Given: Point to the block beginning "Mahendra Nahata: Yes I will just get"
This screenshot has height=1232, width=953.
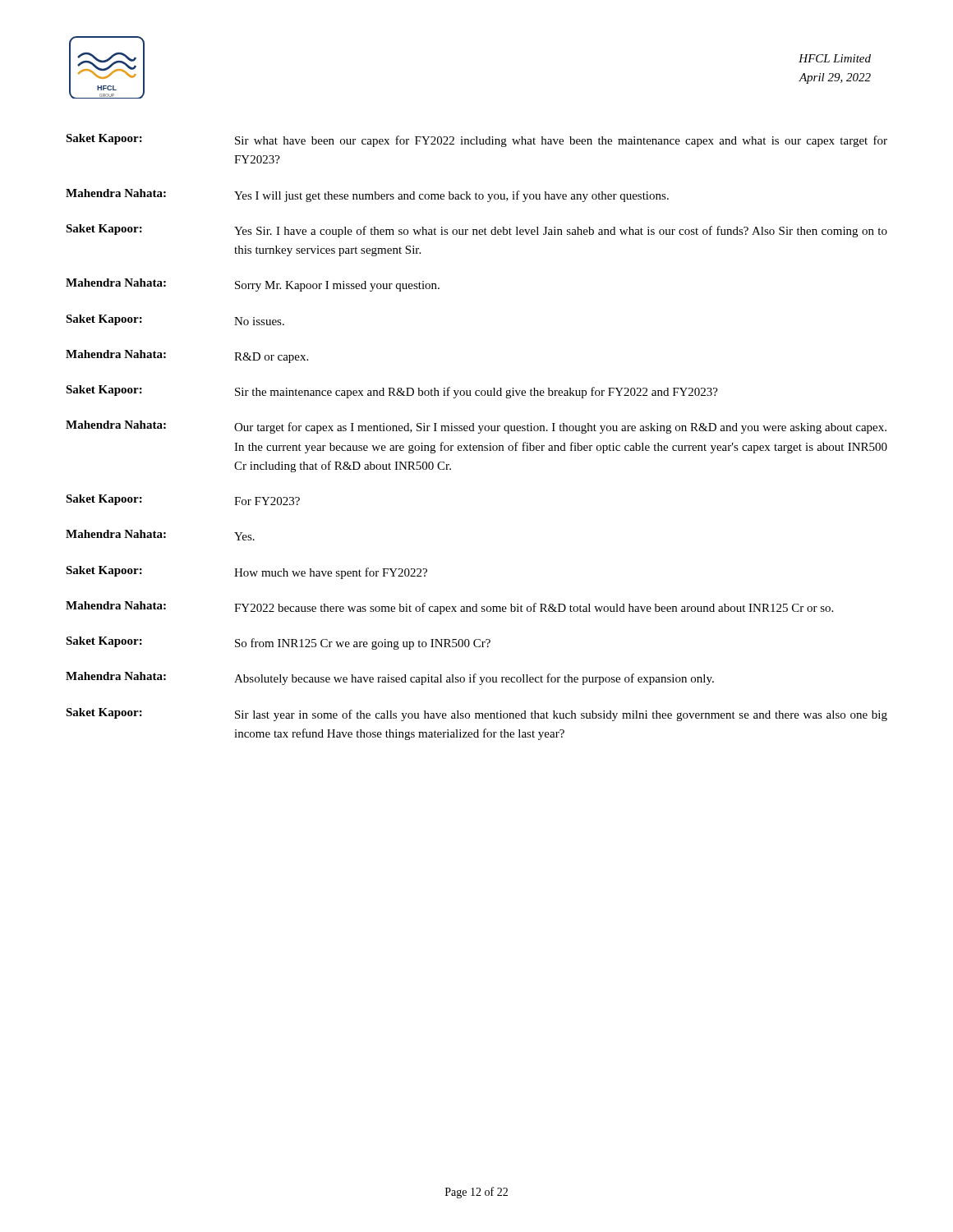Looking at the screenshot, I should (x=476, y=196).
